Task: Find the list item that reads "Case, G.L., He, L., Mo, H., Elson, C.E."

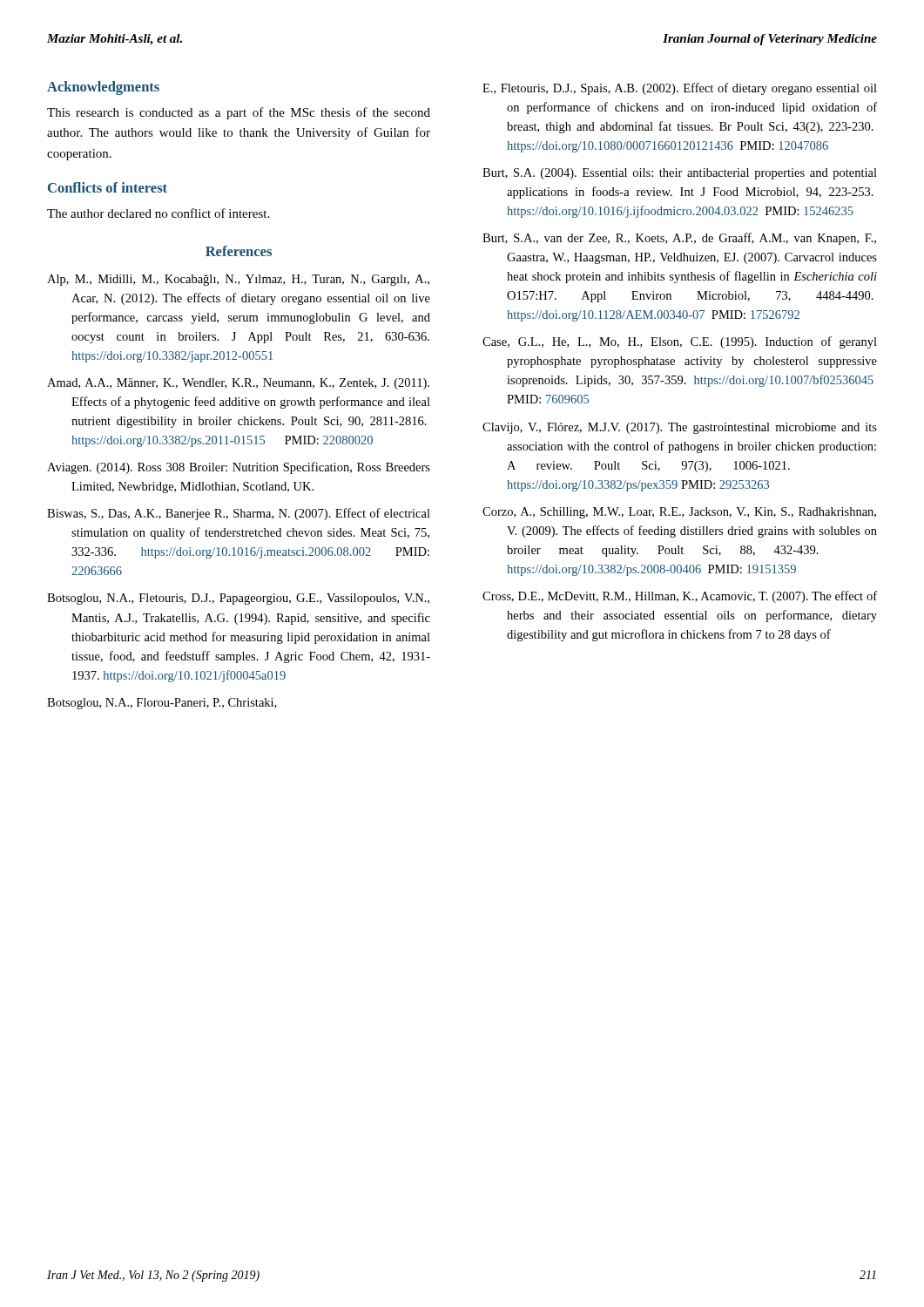Action: click(x=680, y=371)
